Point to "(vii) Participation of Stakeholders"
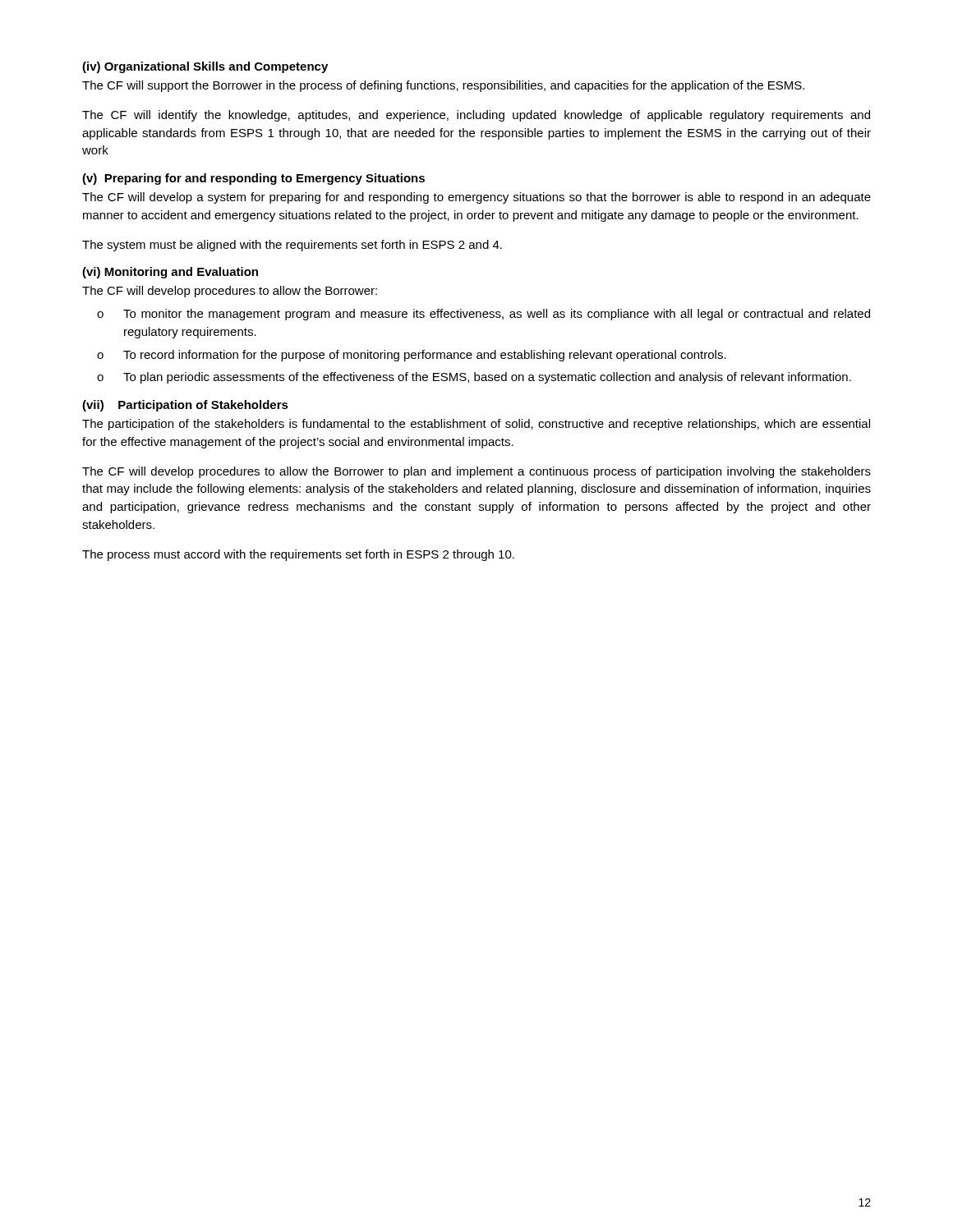 point(185,405)
